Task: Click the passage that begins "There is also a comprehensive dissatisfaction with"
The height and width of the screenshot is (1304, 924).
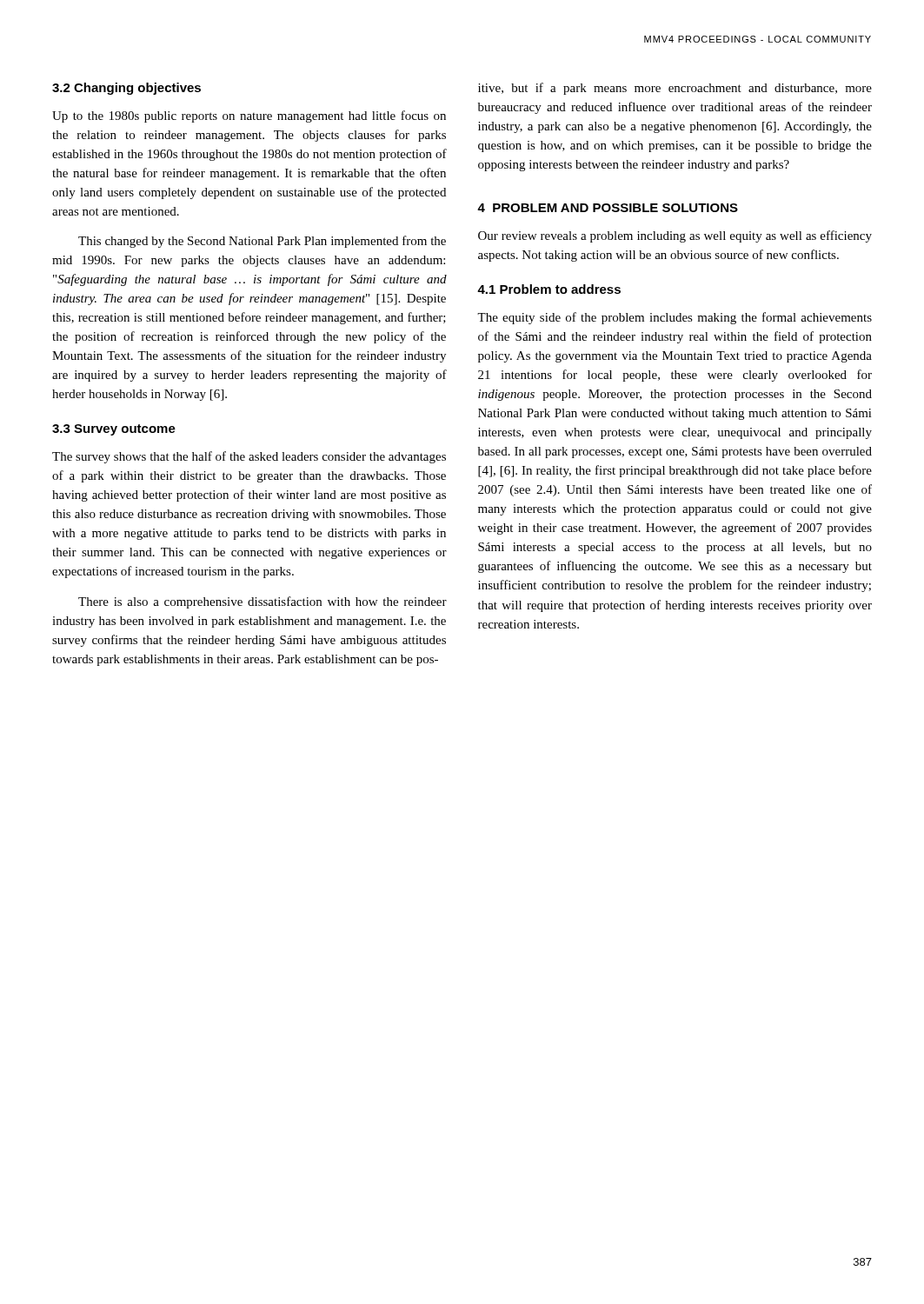Action: click(x=249, y=630)
